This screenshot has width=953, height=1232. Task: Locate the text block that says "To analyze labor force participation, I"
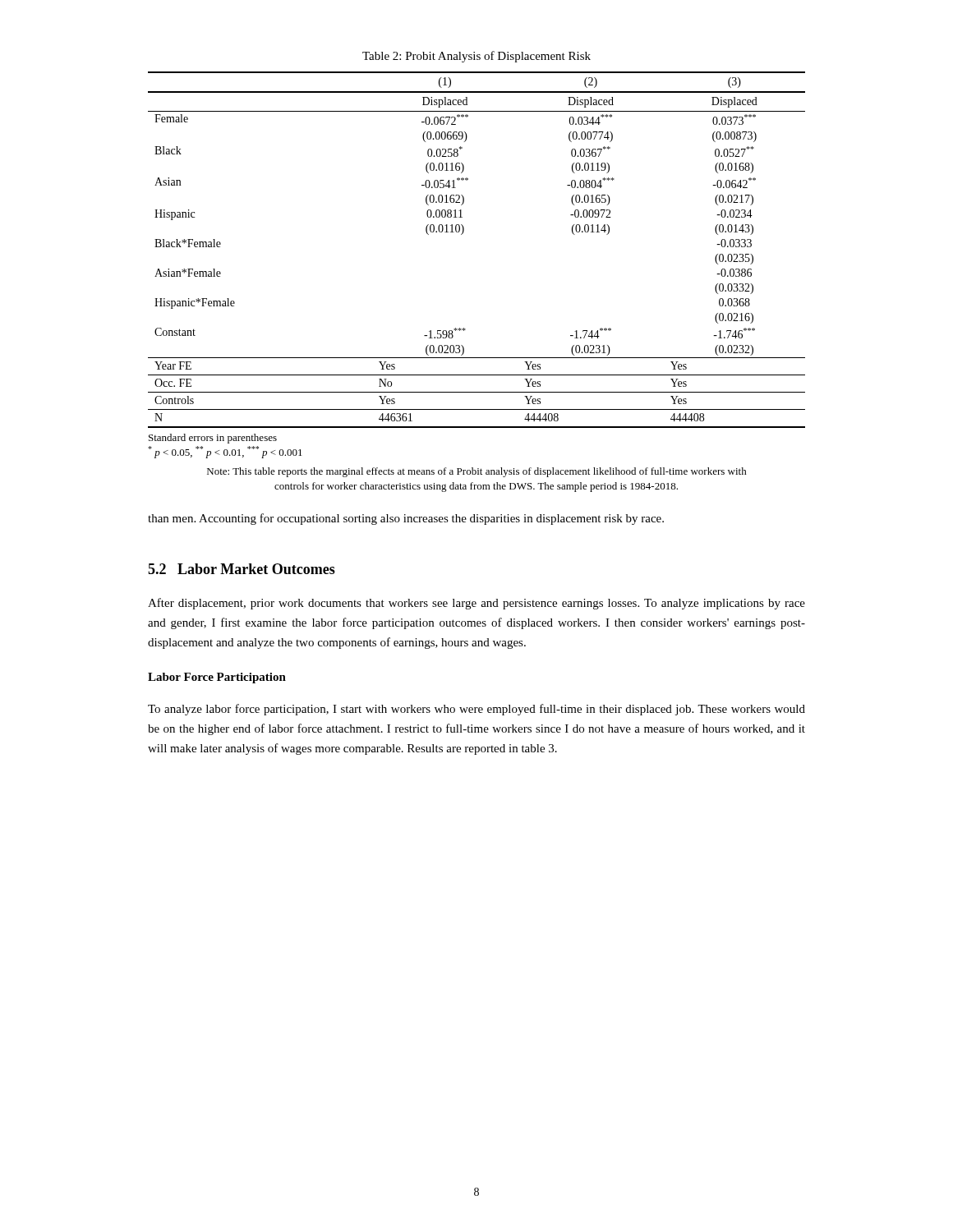pyautogui.click(x=476, y=729)
